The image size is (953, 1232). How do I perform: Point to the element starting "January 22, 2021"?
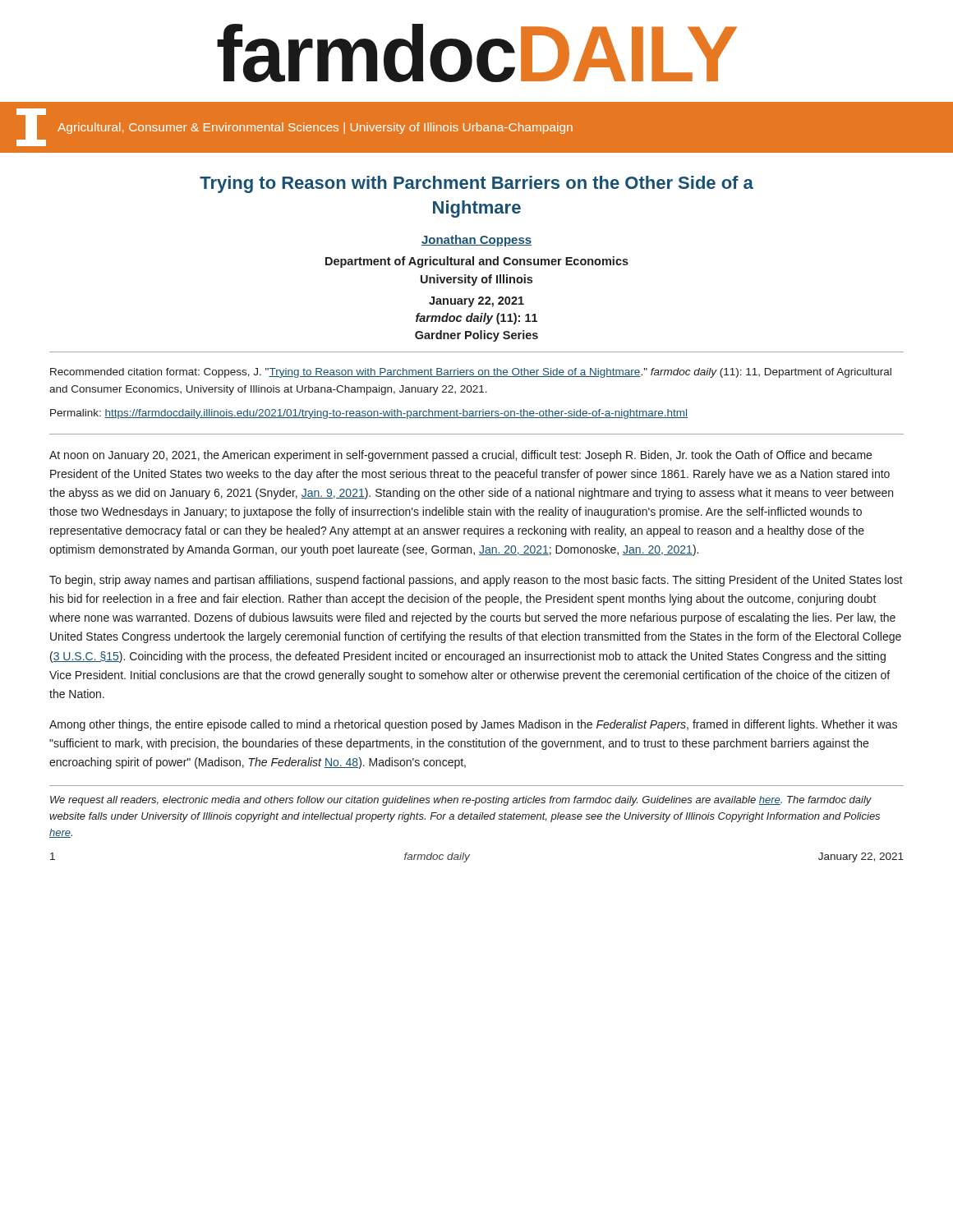coord(476,300)
